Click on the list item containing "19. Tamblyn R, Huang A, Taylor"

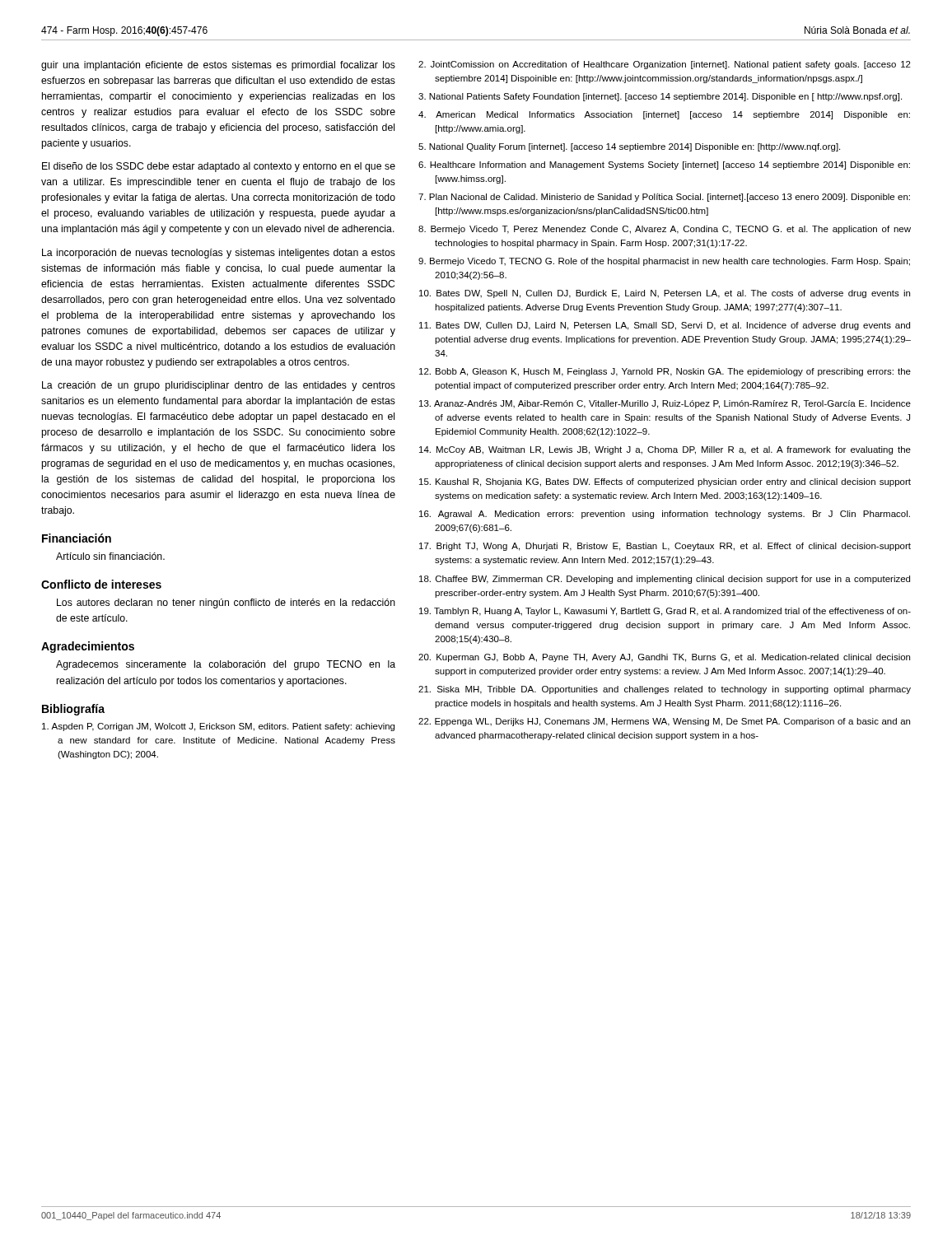pyautogui.click(x=665, y=625)
